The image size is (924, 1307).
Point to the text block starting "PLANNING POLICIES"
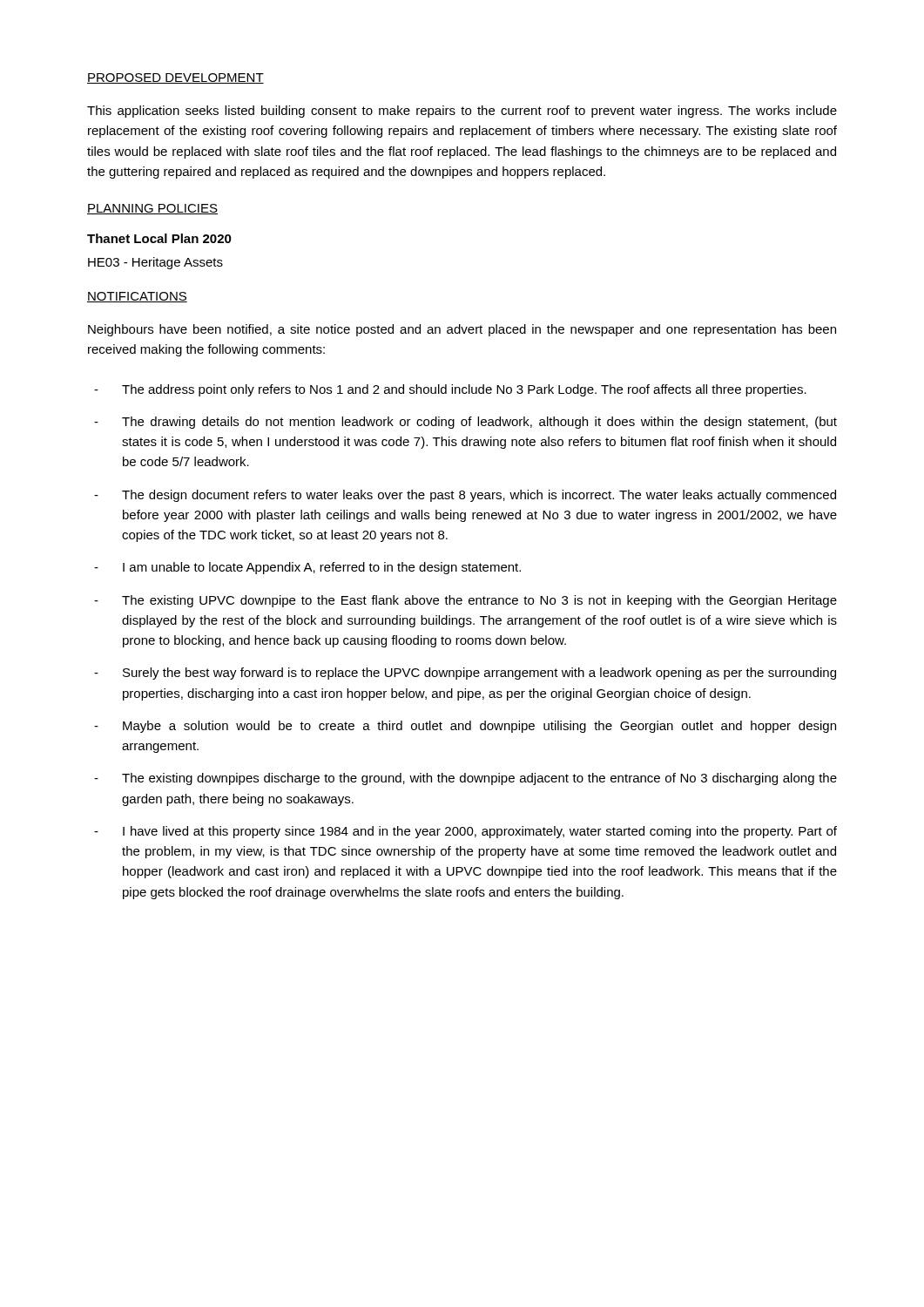click(152, 208)
